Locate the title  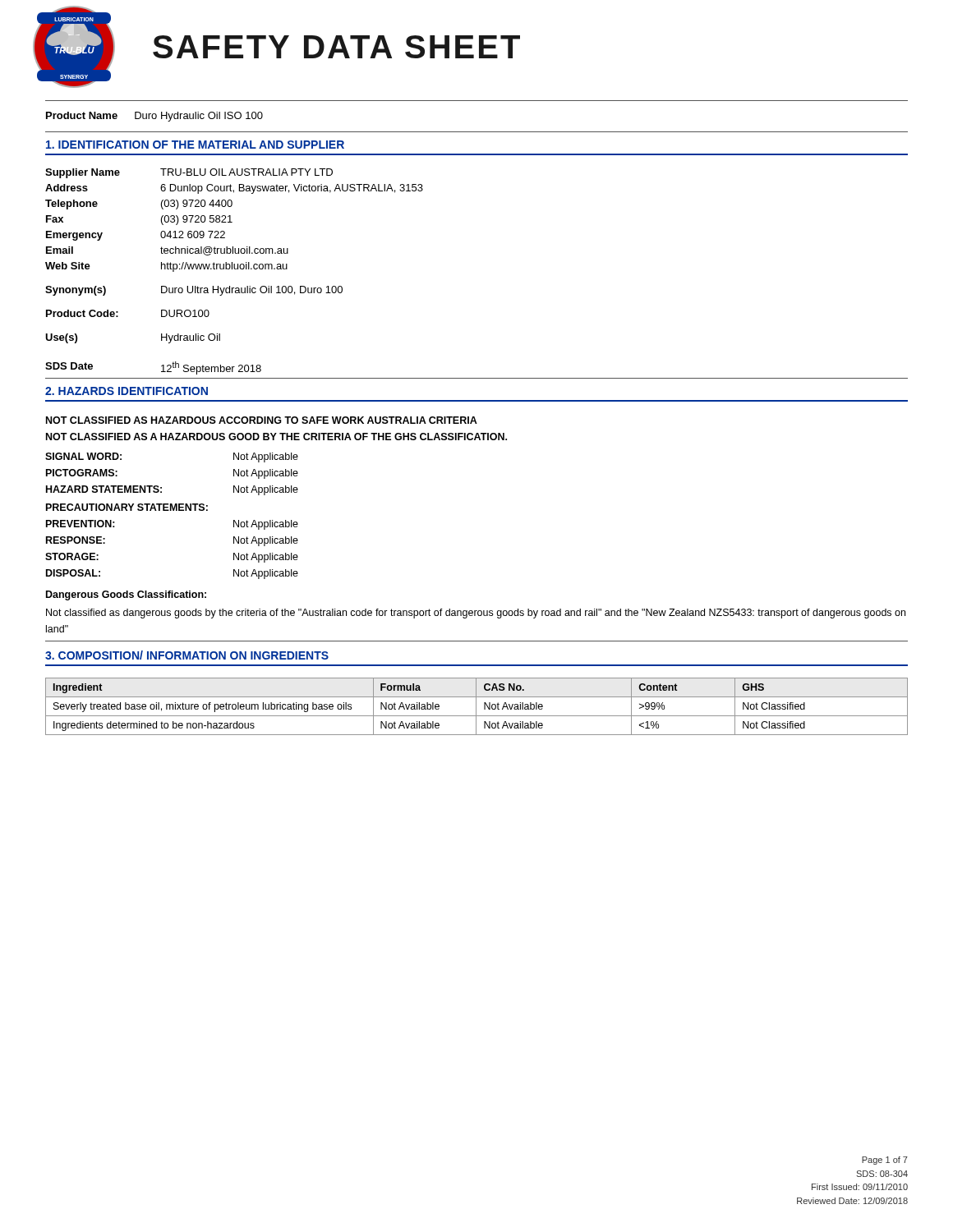(x=337, y=47)
